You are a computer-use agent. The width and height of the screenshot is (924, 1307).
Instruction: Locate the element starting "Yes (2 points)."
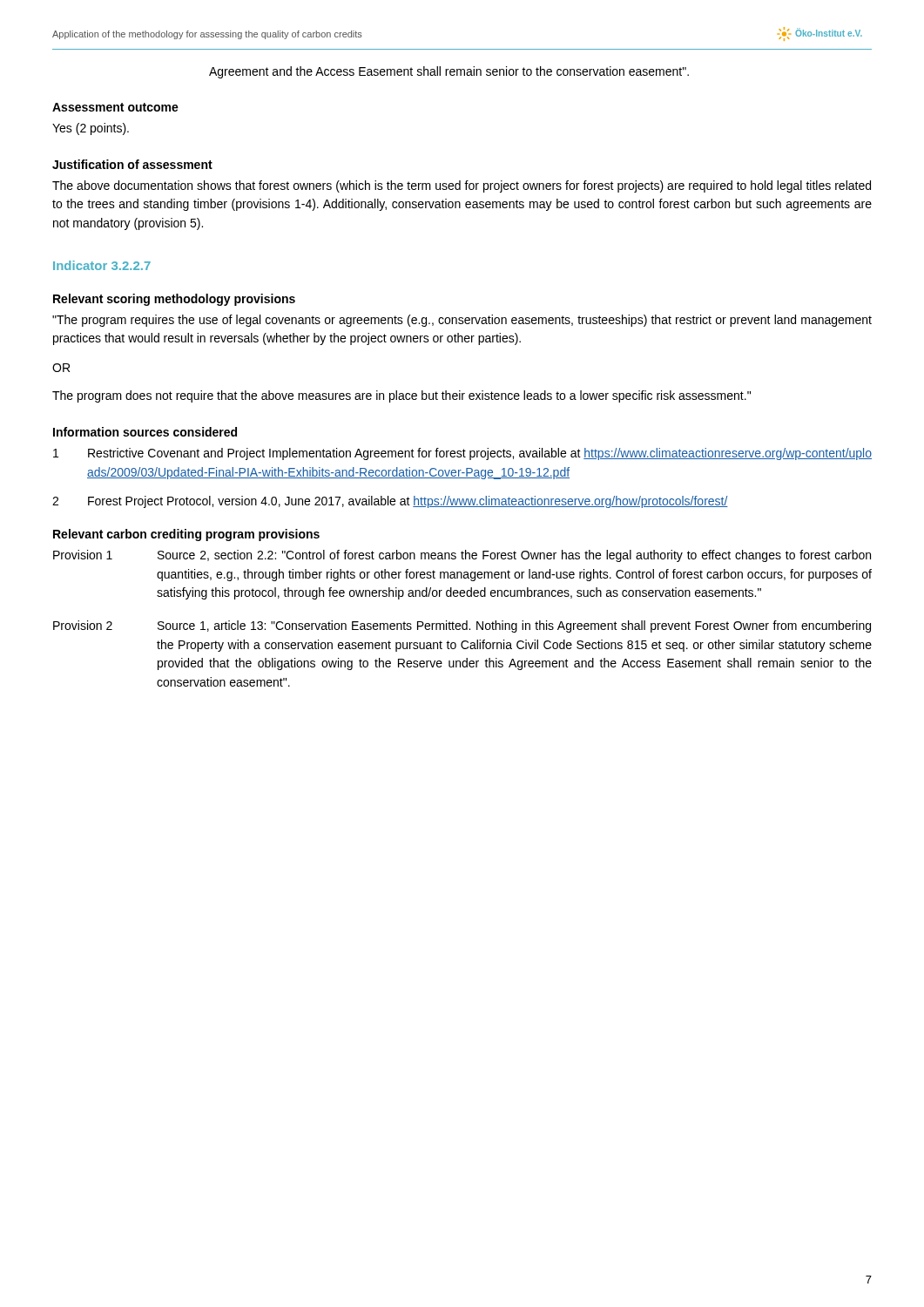(x=91, y=128)
